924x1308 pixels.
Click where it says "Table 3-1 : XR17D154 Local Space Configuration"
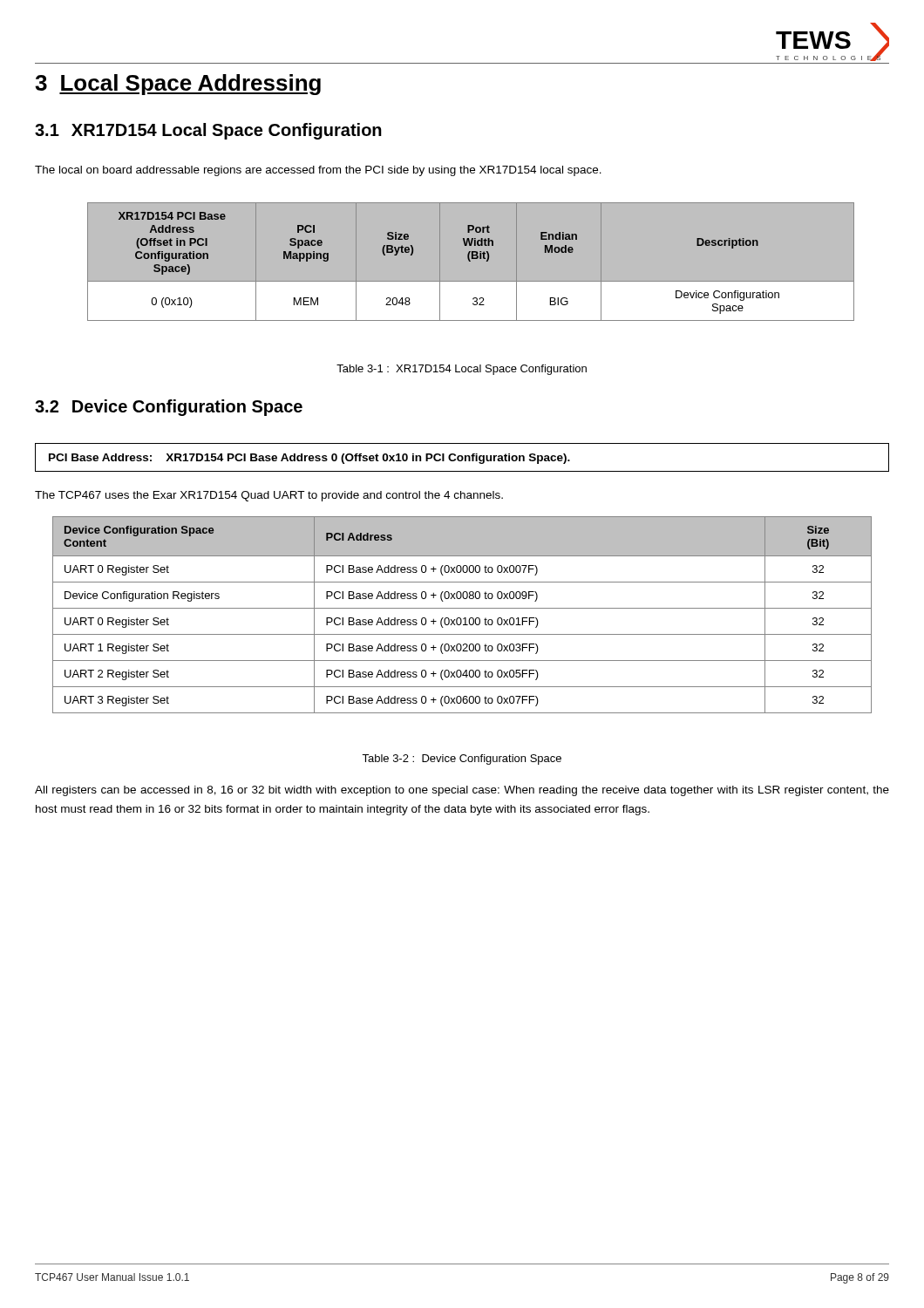click(x=462, y=368)
